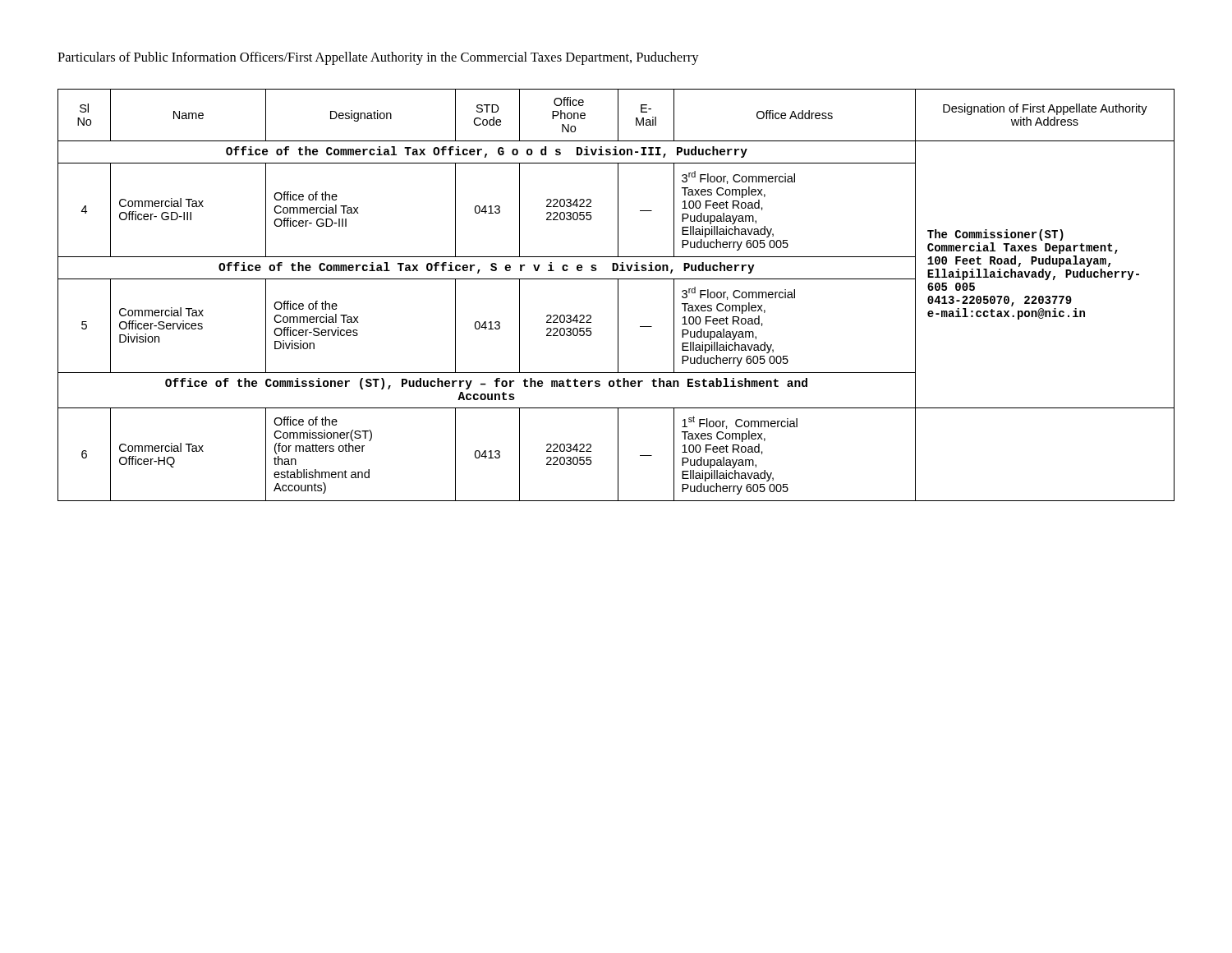Select the text starting "Particulars of Public Information Officers/First Appellate"
This screenshot has width=1232, height=953.
(378, 57)
